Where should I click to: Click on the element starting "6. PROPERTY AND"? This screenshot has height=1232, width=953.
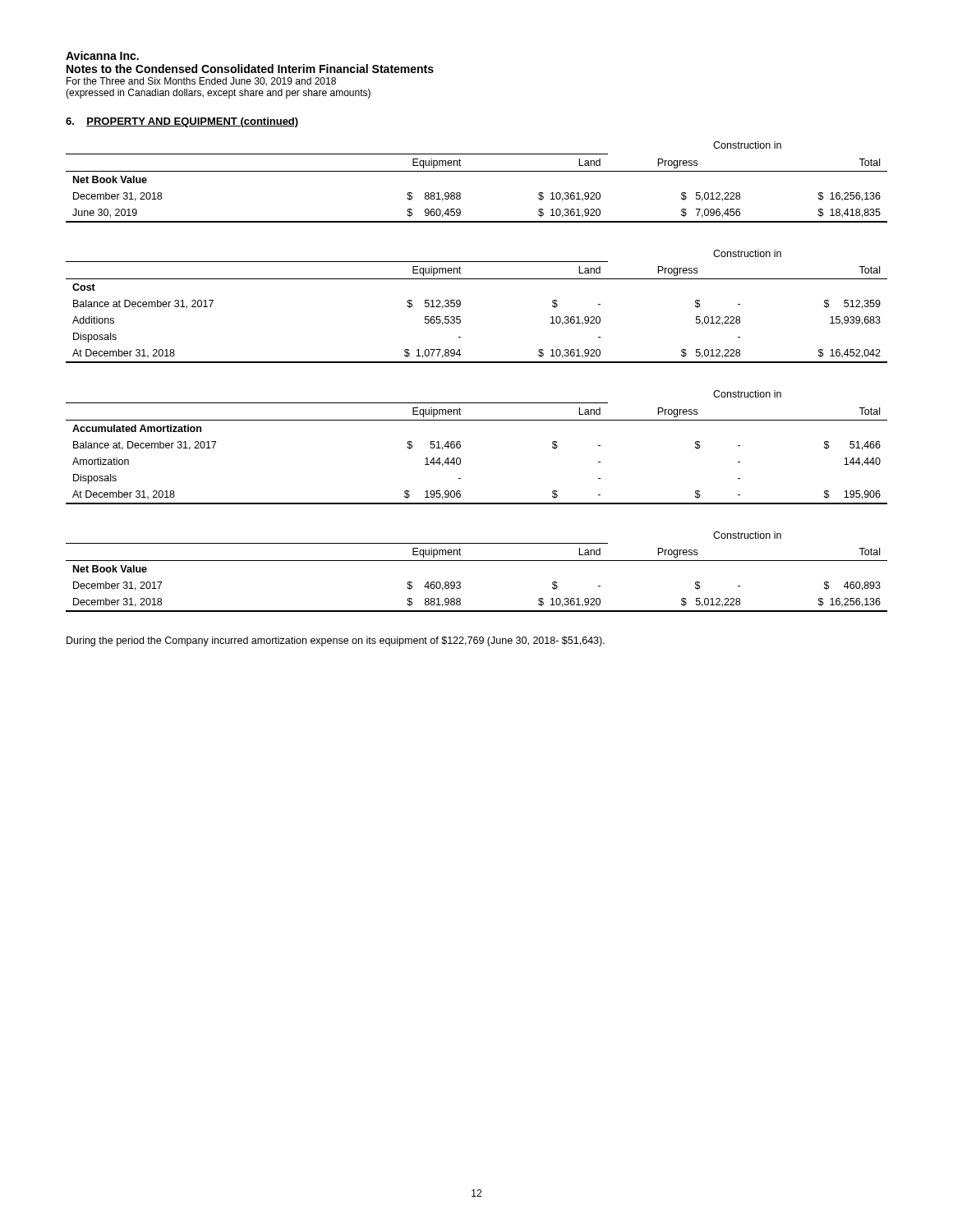(x=182, y=121)
